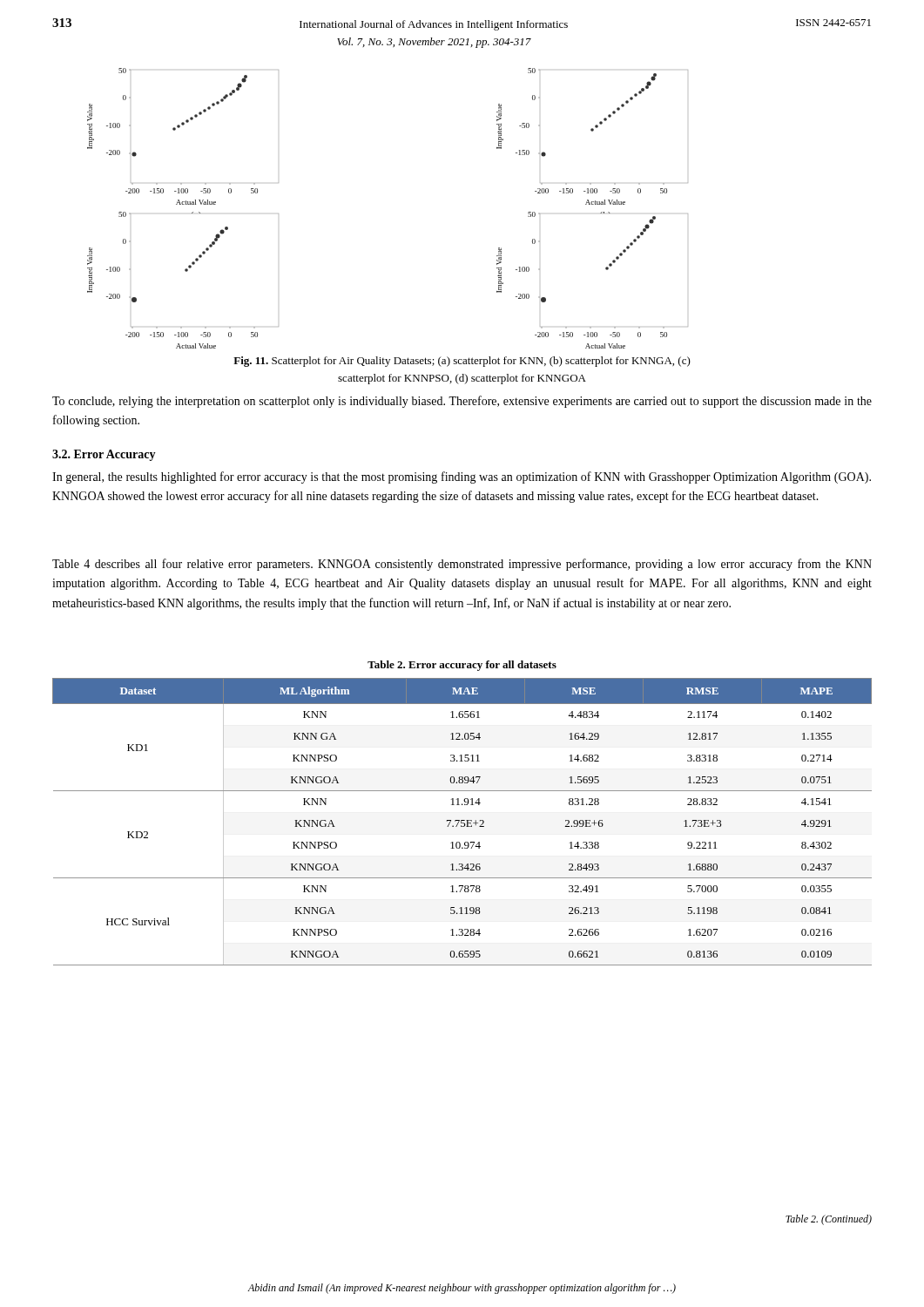Click where it says "Table 2. (Continued)"

point(829,1219)
